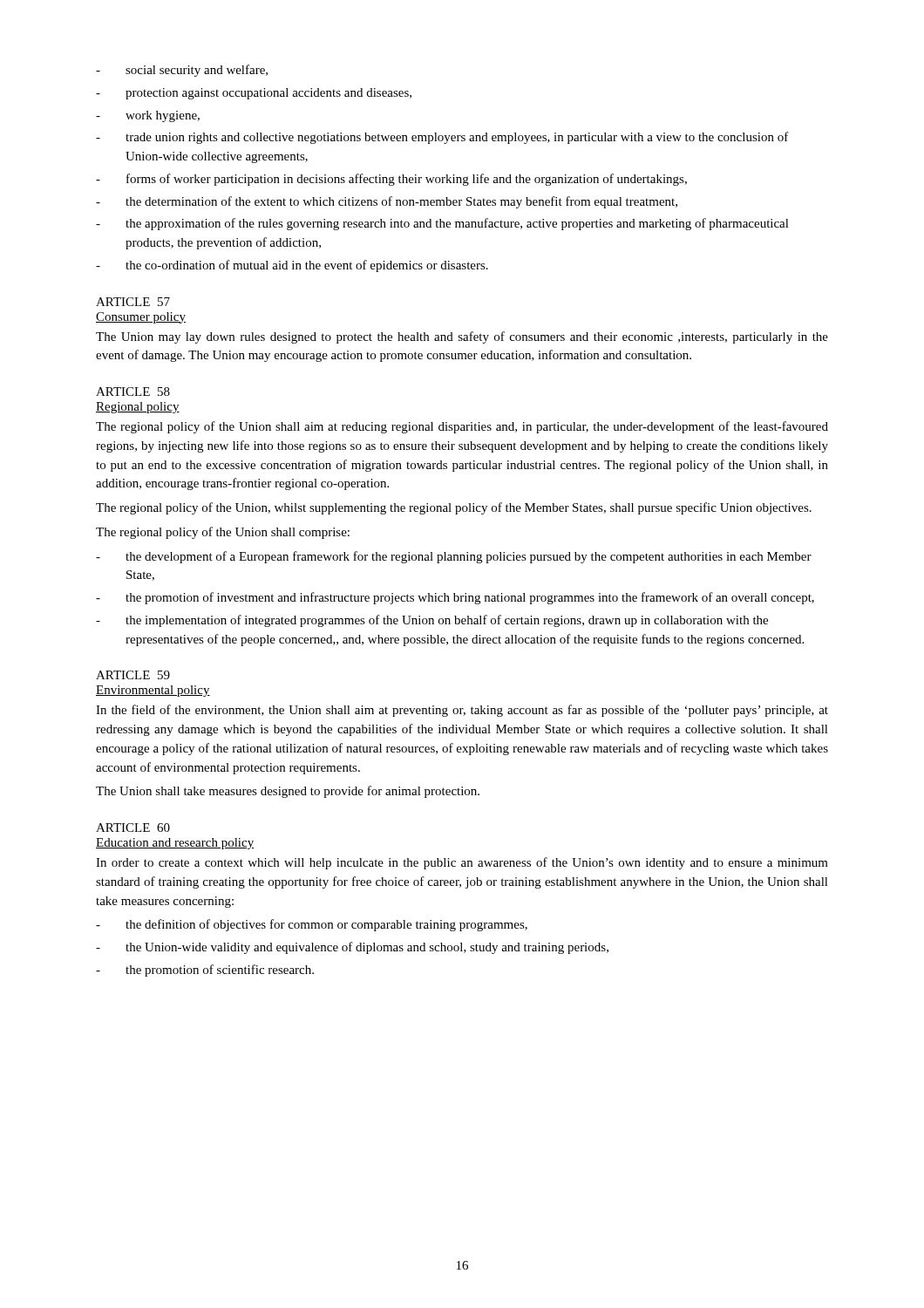Viewport: 924px width, 1308px height.
Task: Click the passage that begins "- the development of a European framework"
Action: [462, 566]
